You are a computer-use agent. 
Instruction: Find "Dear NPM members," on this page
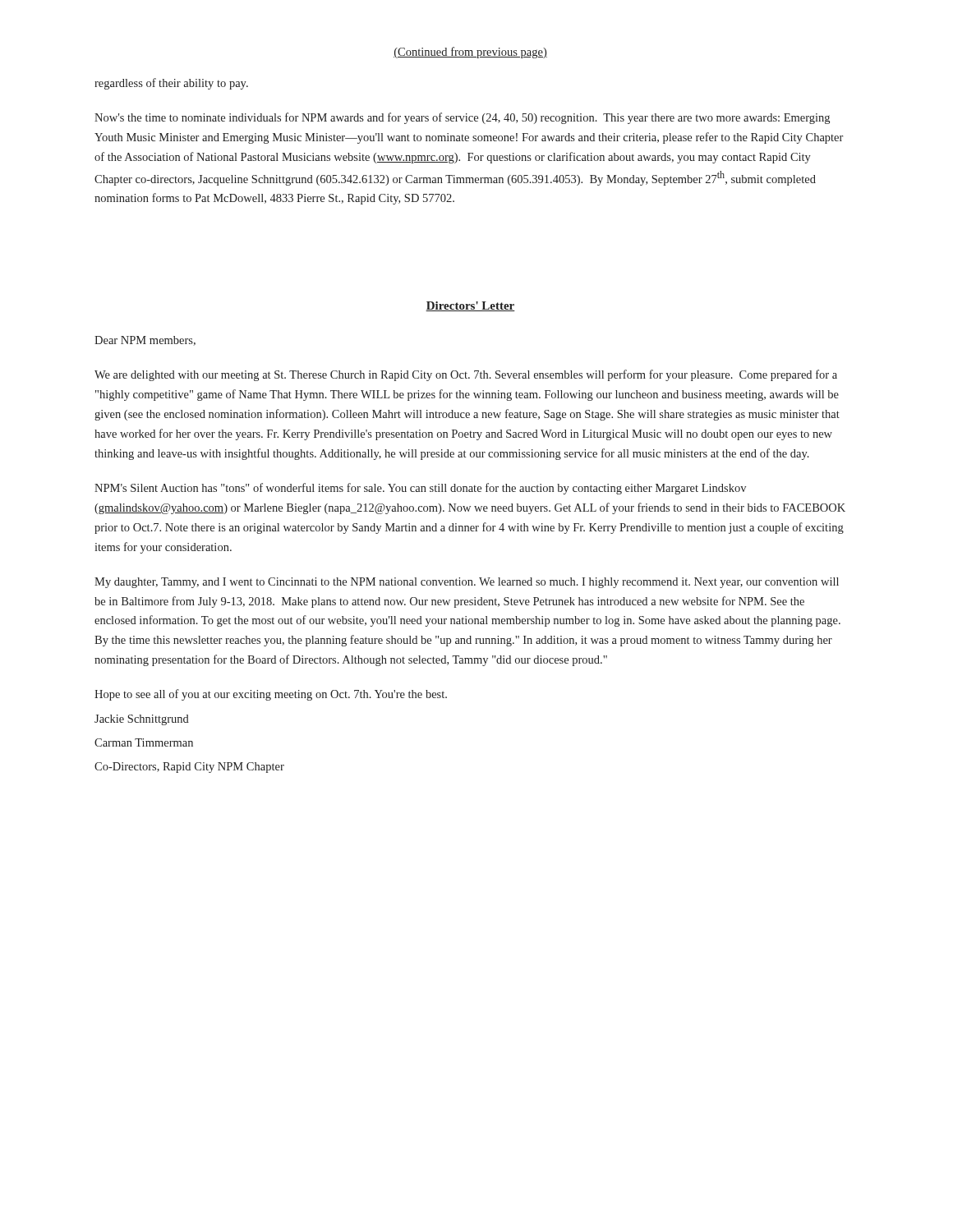(145, 341)
